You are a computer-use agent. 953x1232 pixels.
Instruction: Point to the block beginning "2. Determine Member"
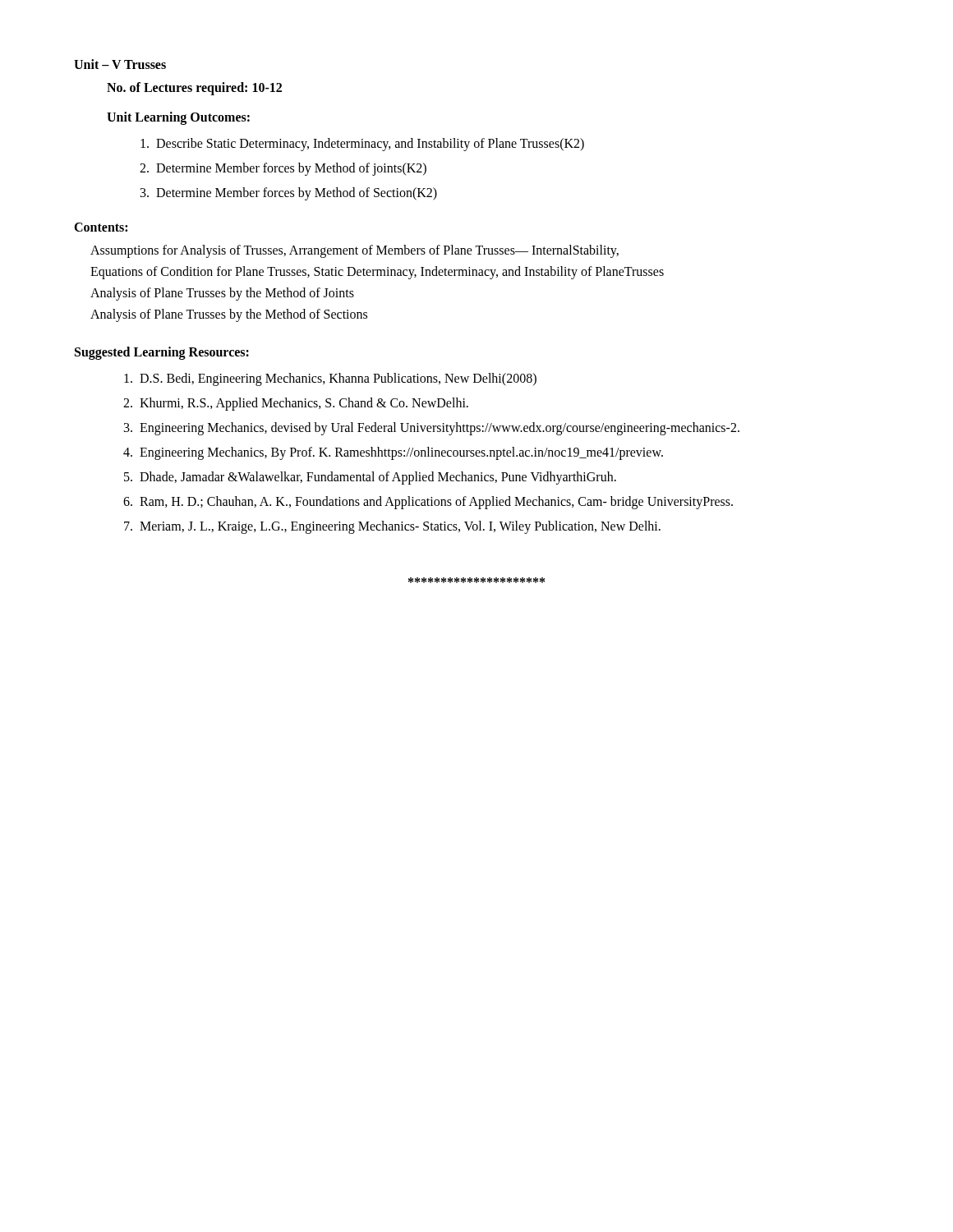click(x=283, y=168)
